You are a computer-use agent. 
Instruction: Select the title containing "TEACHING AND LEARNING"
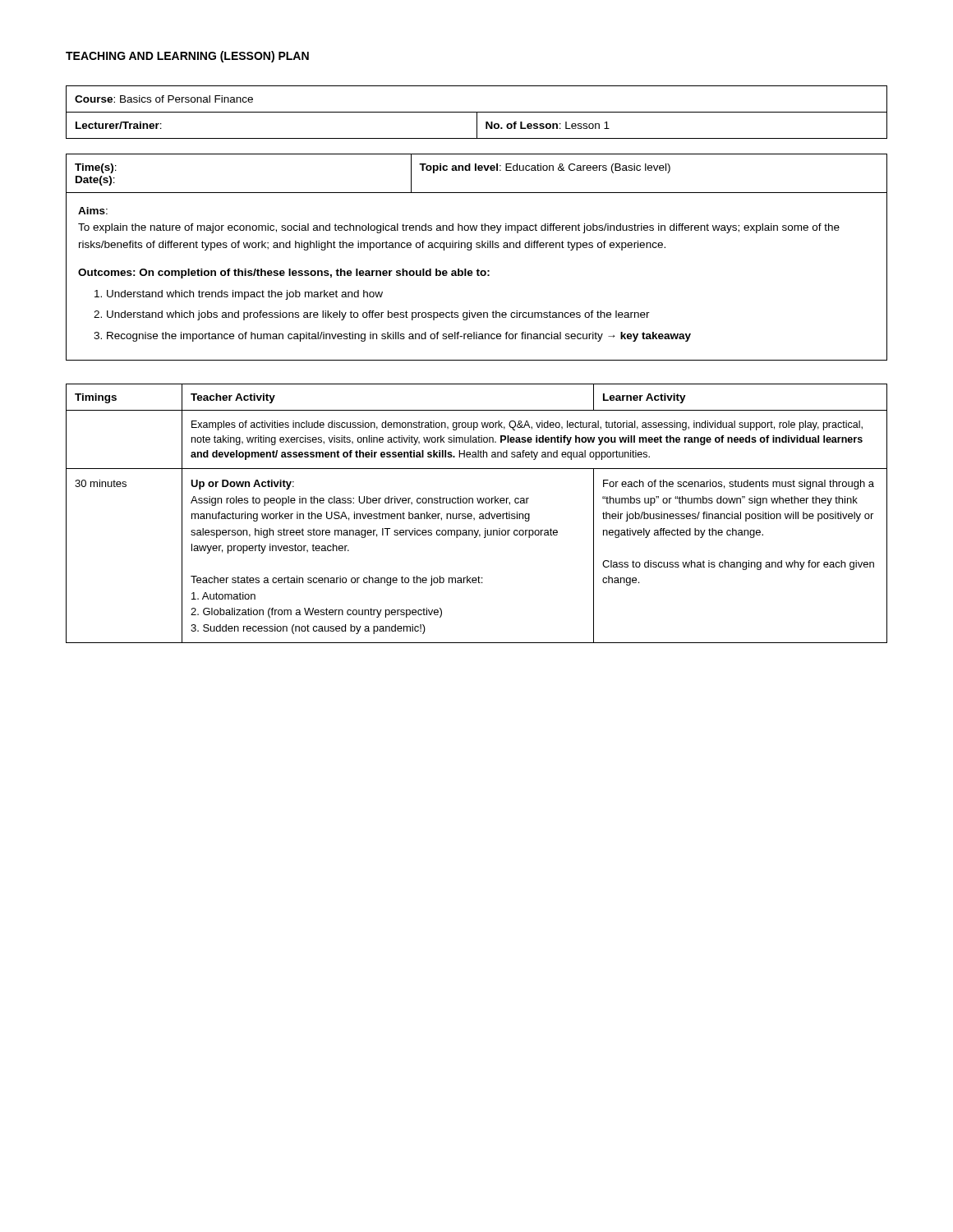[x=188, y=56]
